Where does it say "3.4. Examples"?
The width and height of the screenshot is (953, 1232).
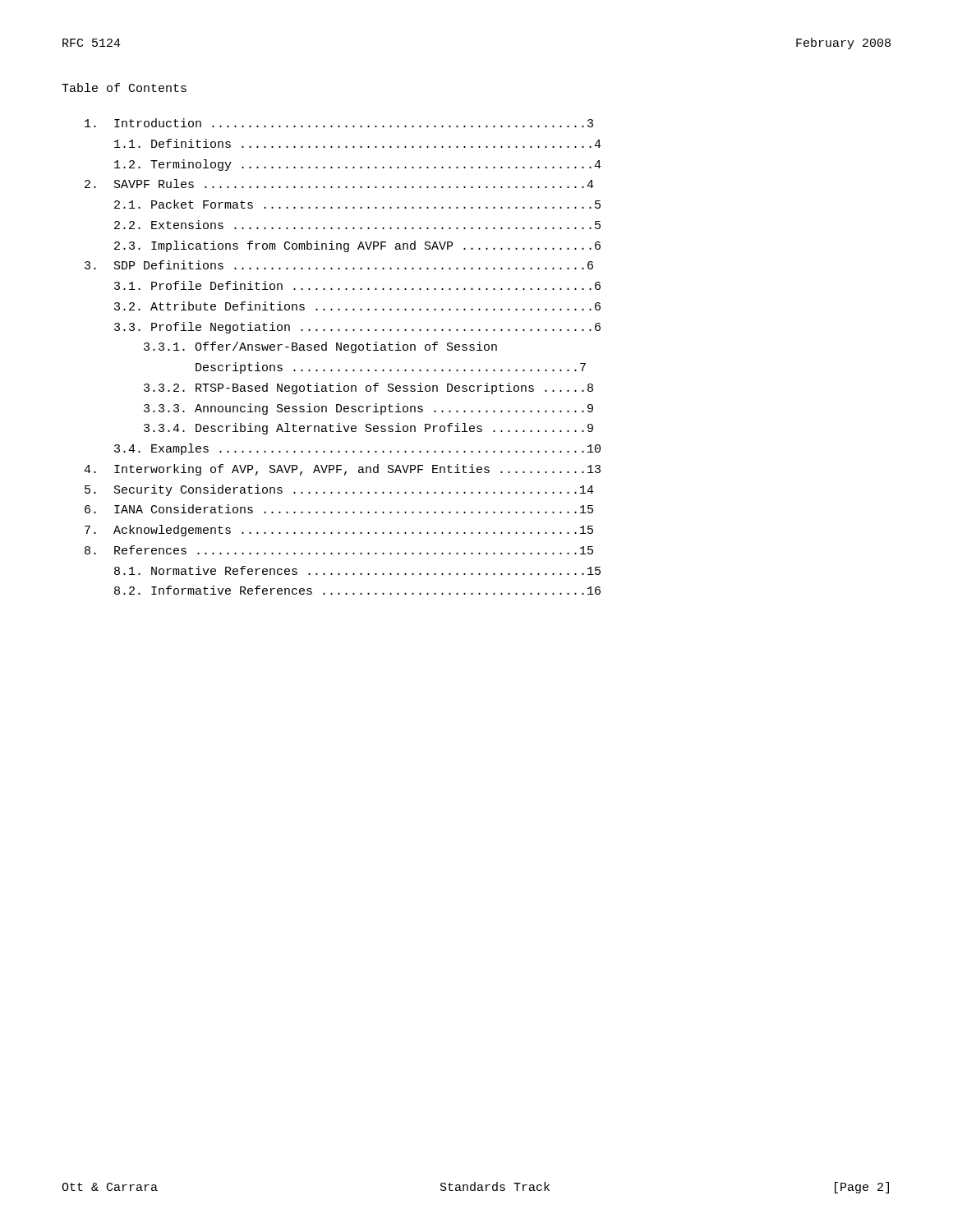(x=476, y=450)
